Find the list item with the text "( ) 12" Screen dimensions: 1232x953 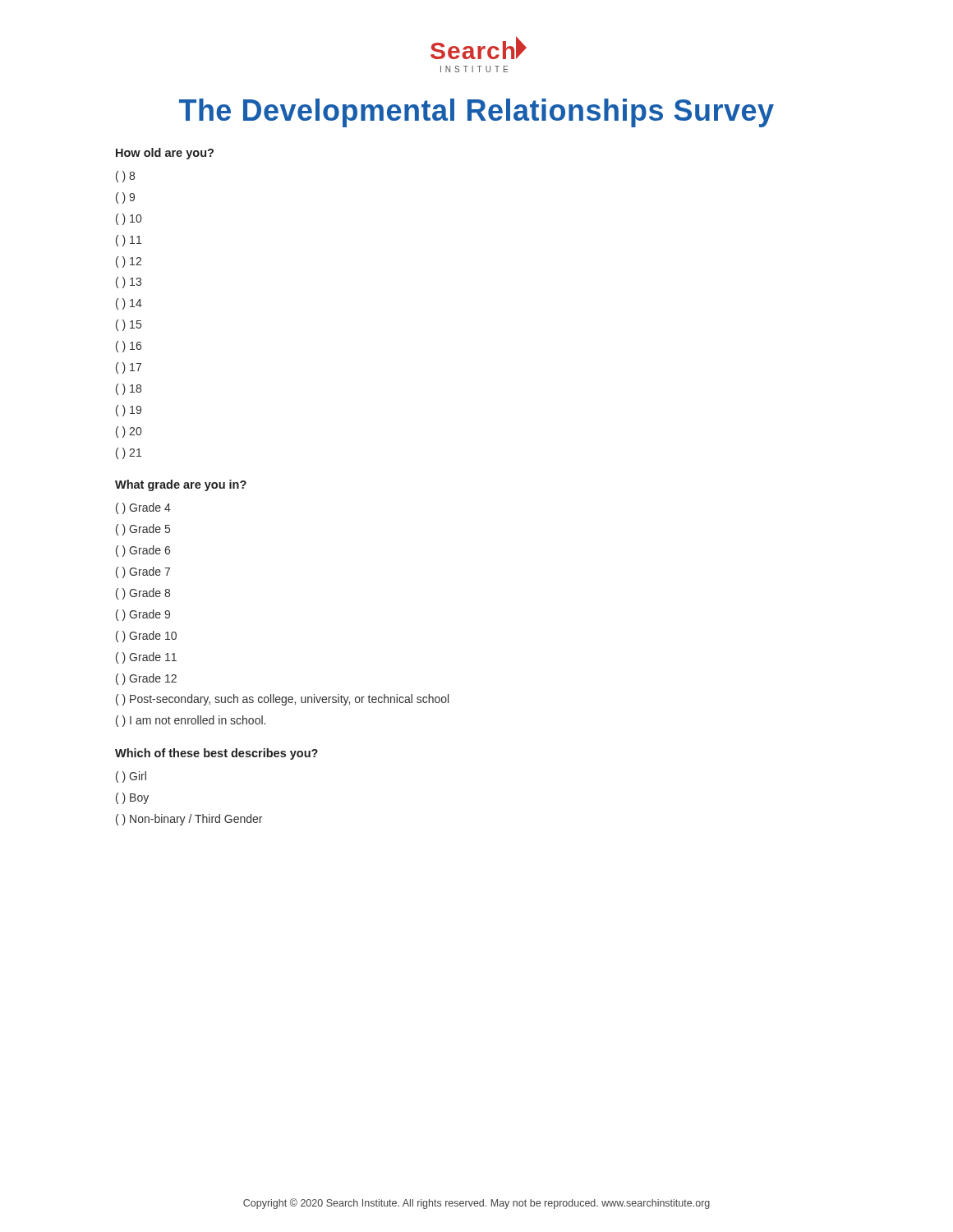click(x=128, y=261)
